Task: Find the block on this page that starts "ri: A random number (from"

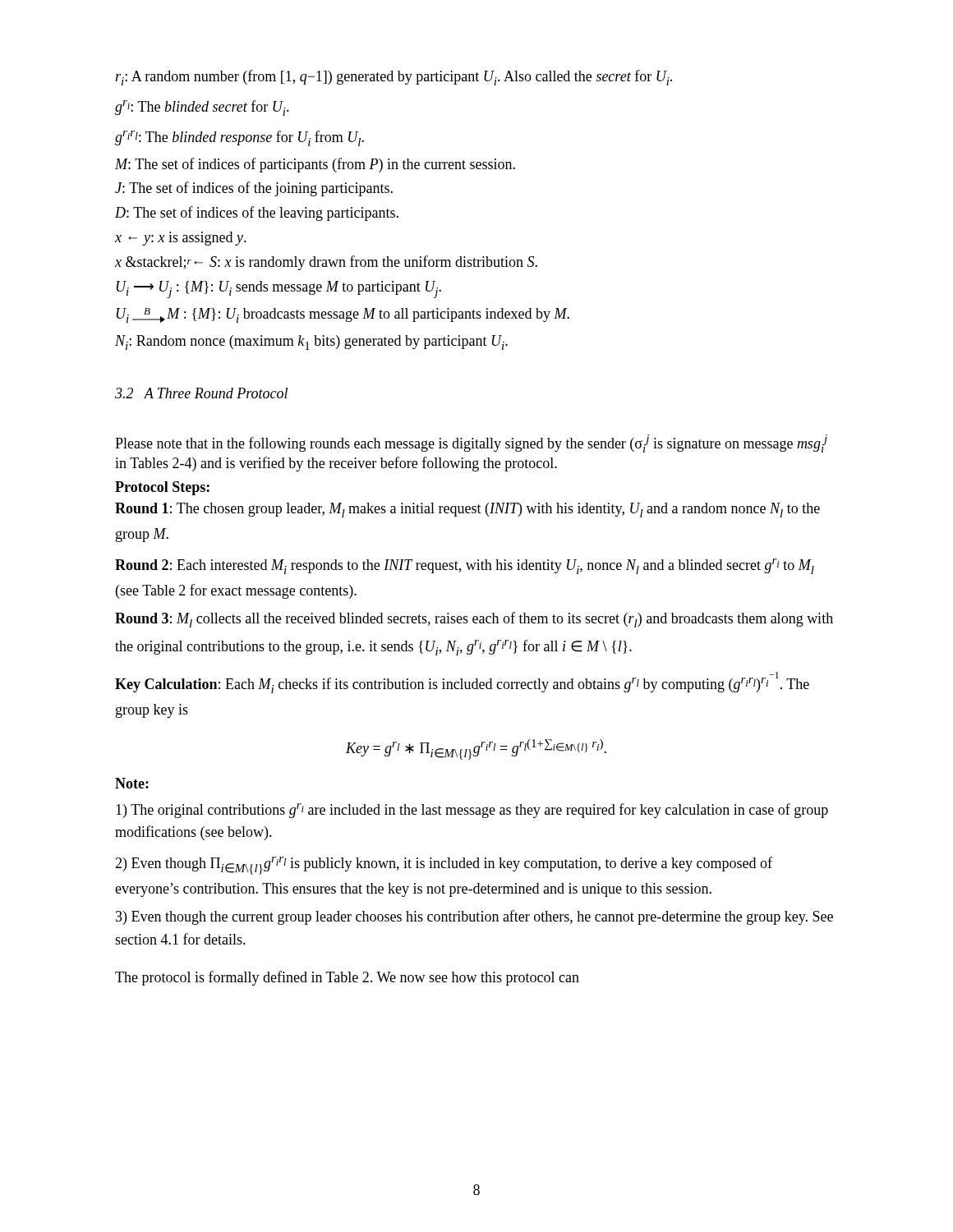Action: tap(394, 78)
